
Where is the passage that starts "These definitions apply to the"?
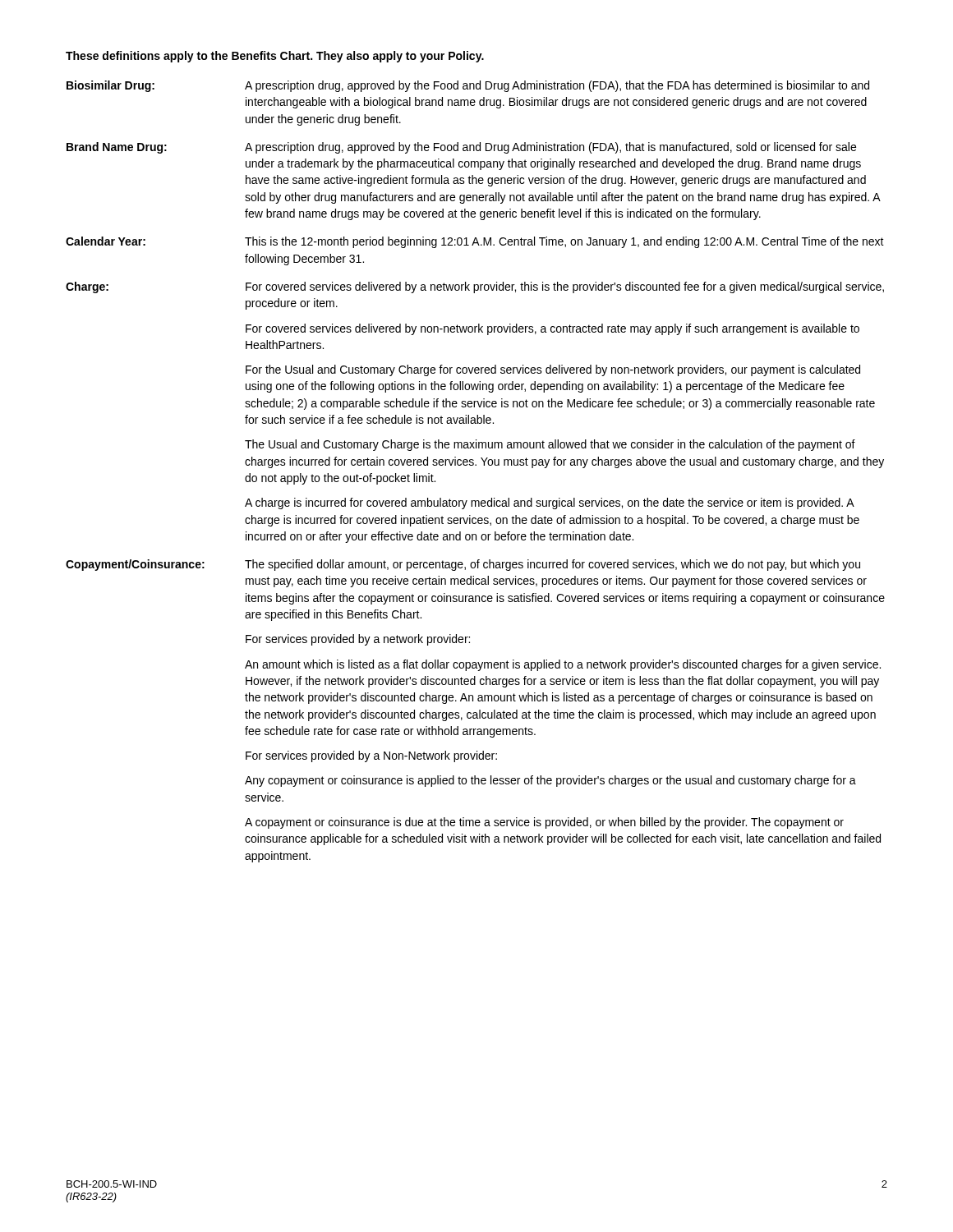click(x=275, y=56)
